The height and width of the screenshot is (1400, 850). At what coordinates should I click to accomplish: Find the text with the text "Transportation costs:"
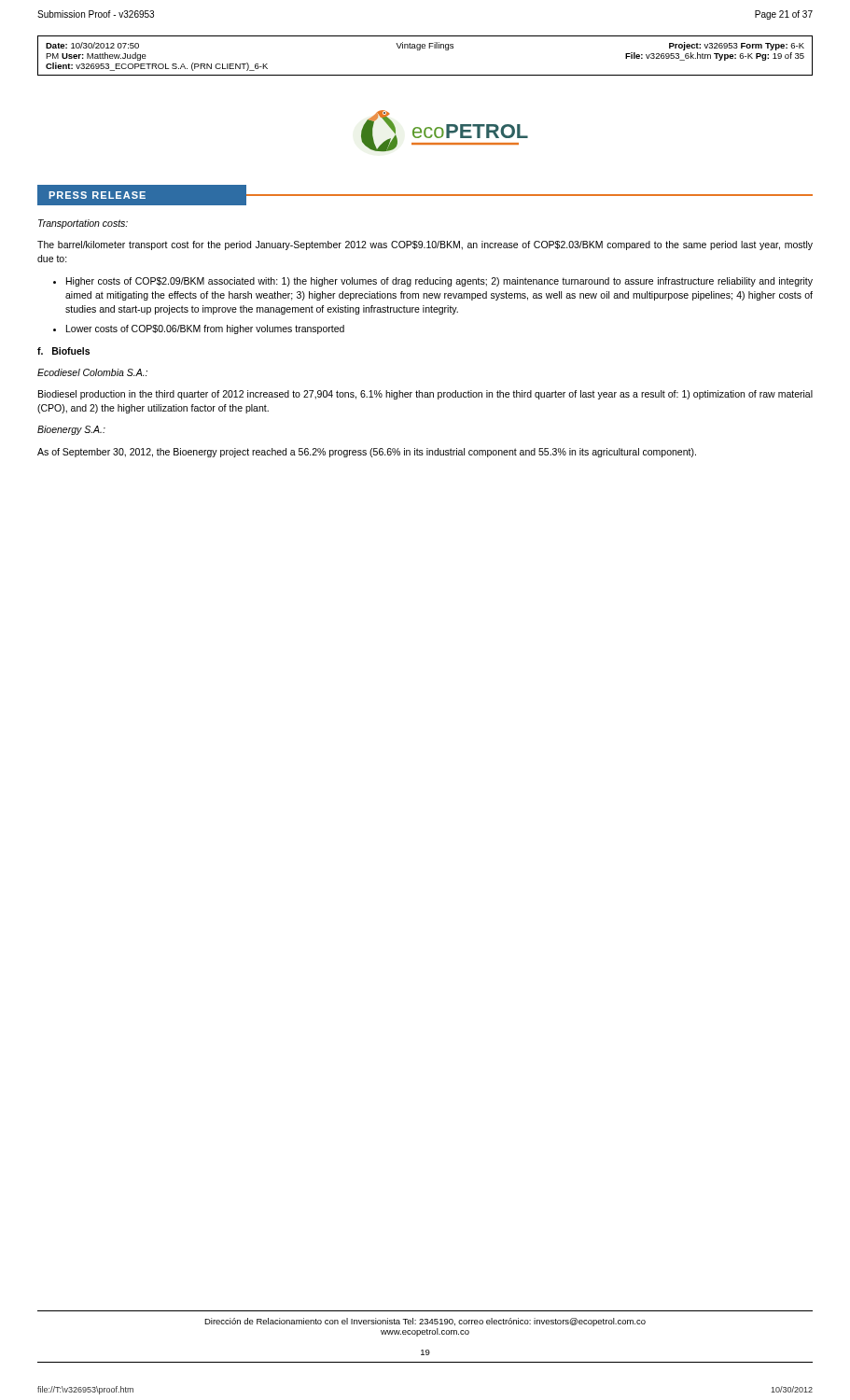pyautogui.click(x=83, y=223)
